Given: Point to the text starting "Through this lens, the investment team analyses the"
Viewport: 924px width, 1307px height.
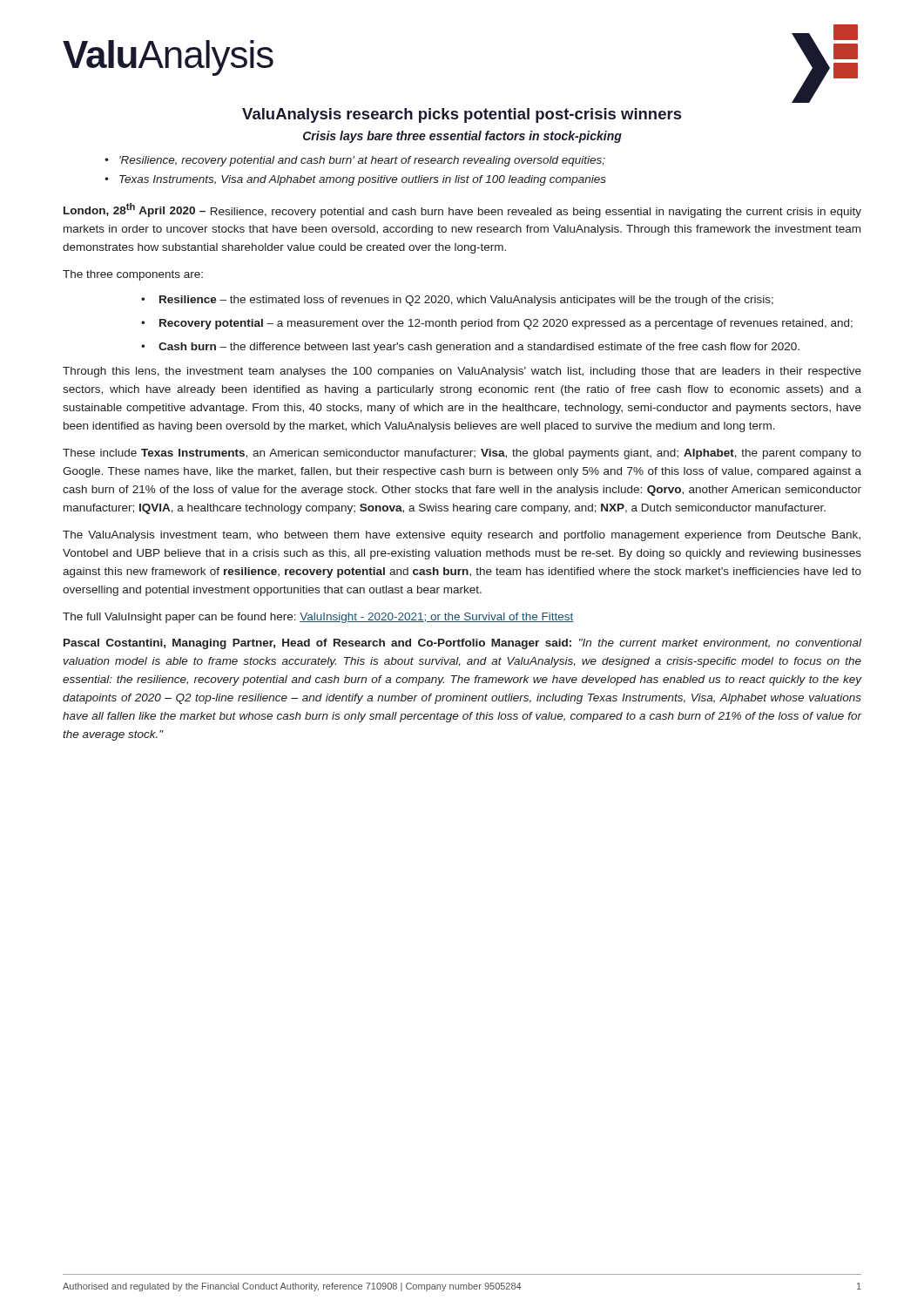Looking at the screenshot, I should coord(462,399).
